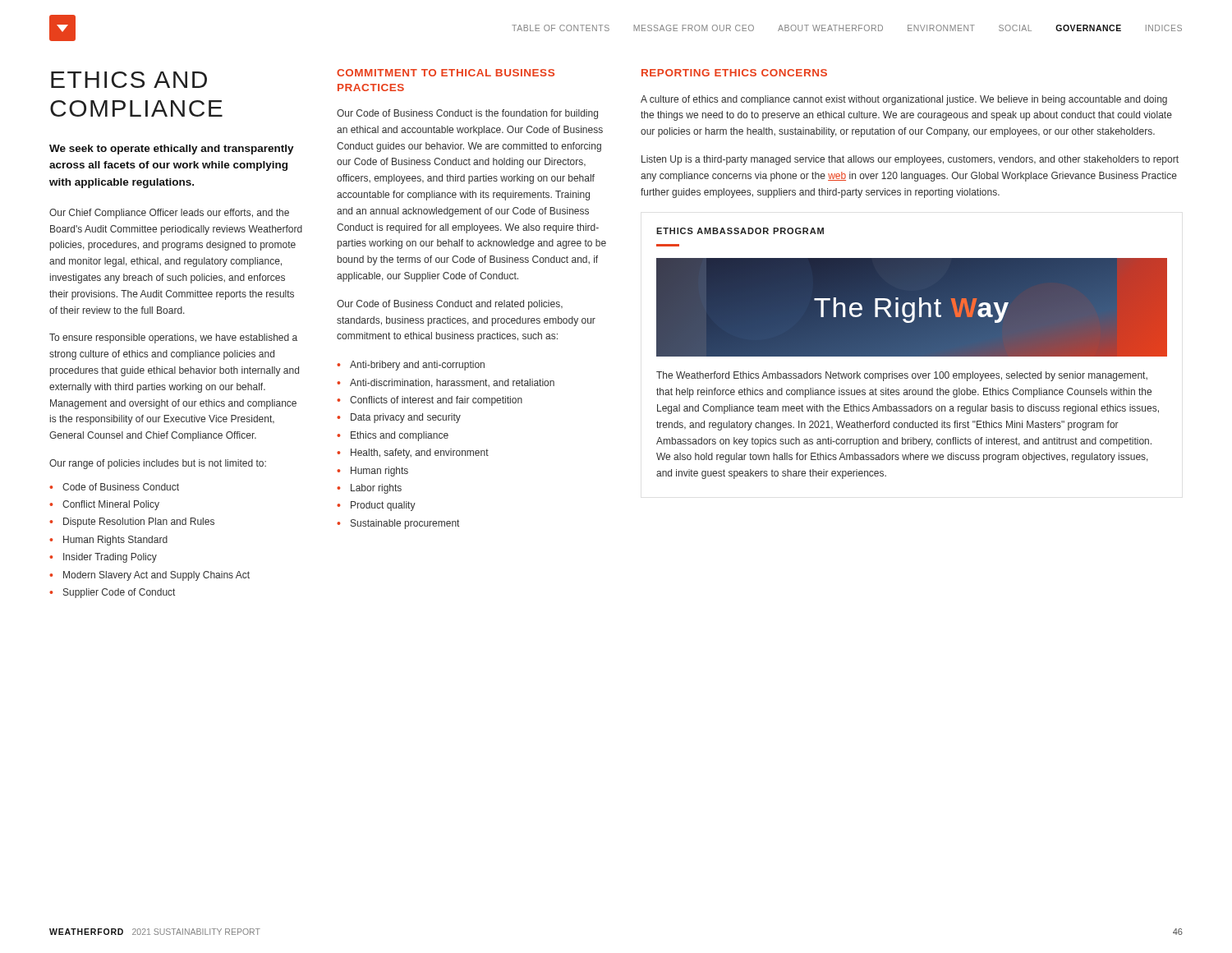The height and width of the screenshot is (953, 1232).
Task: Click on the text block that says "The Weatherford Ethics Ambassadors Network"
Action: click(x=912, y=425)
